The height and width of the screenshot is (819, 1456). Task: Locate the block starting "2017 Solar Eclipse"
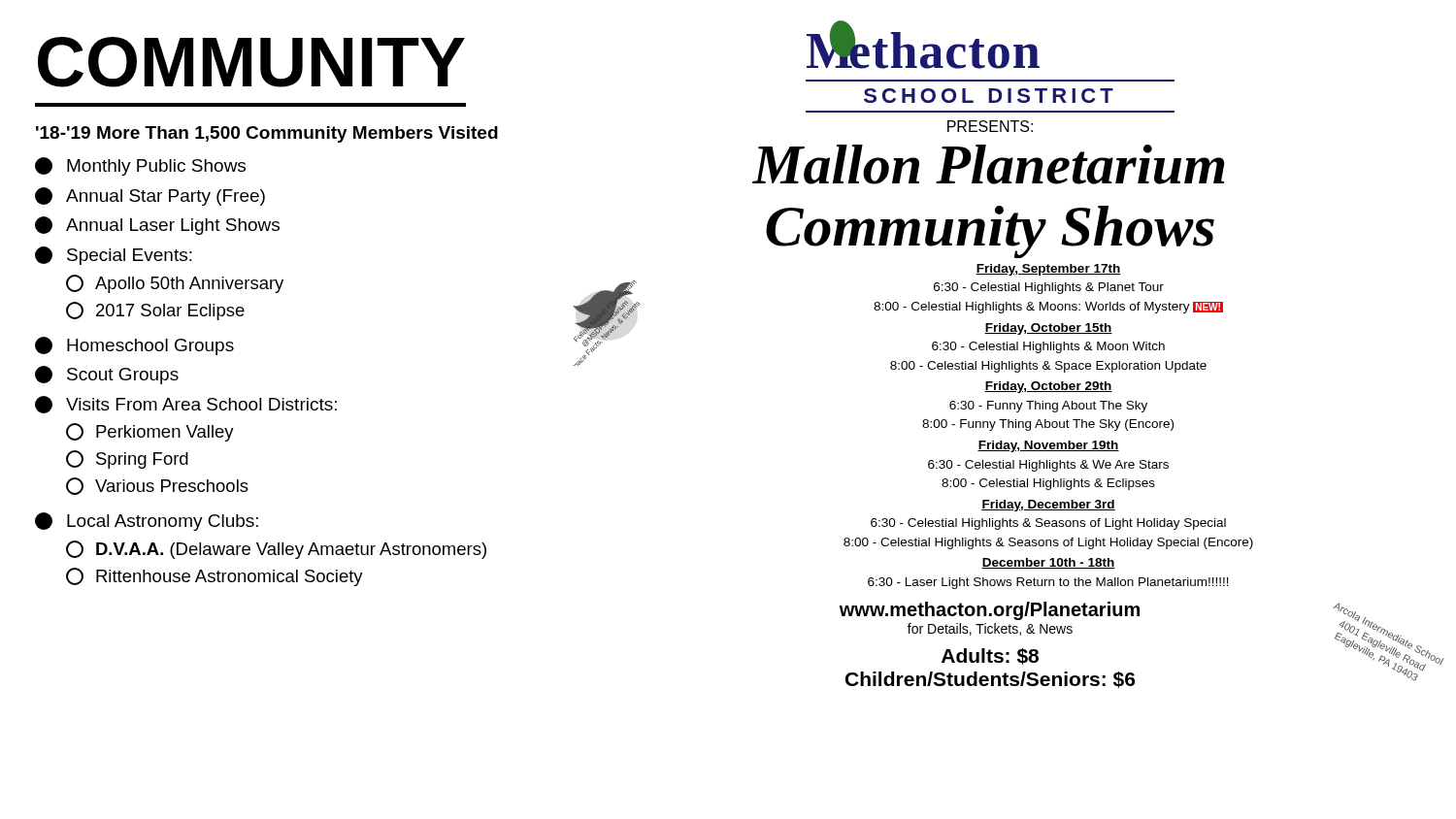click(x=155, y=311)
